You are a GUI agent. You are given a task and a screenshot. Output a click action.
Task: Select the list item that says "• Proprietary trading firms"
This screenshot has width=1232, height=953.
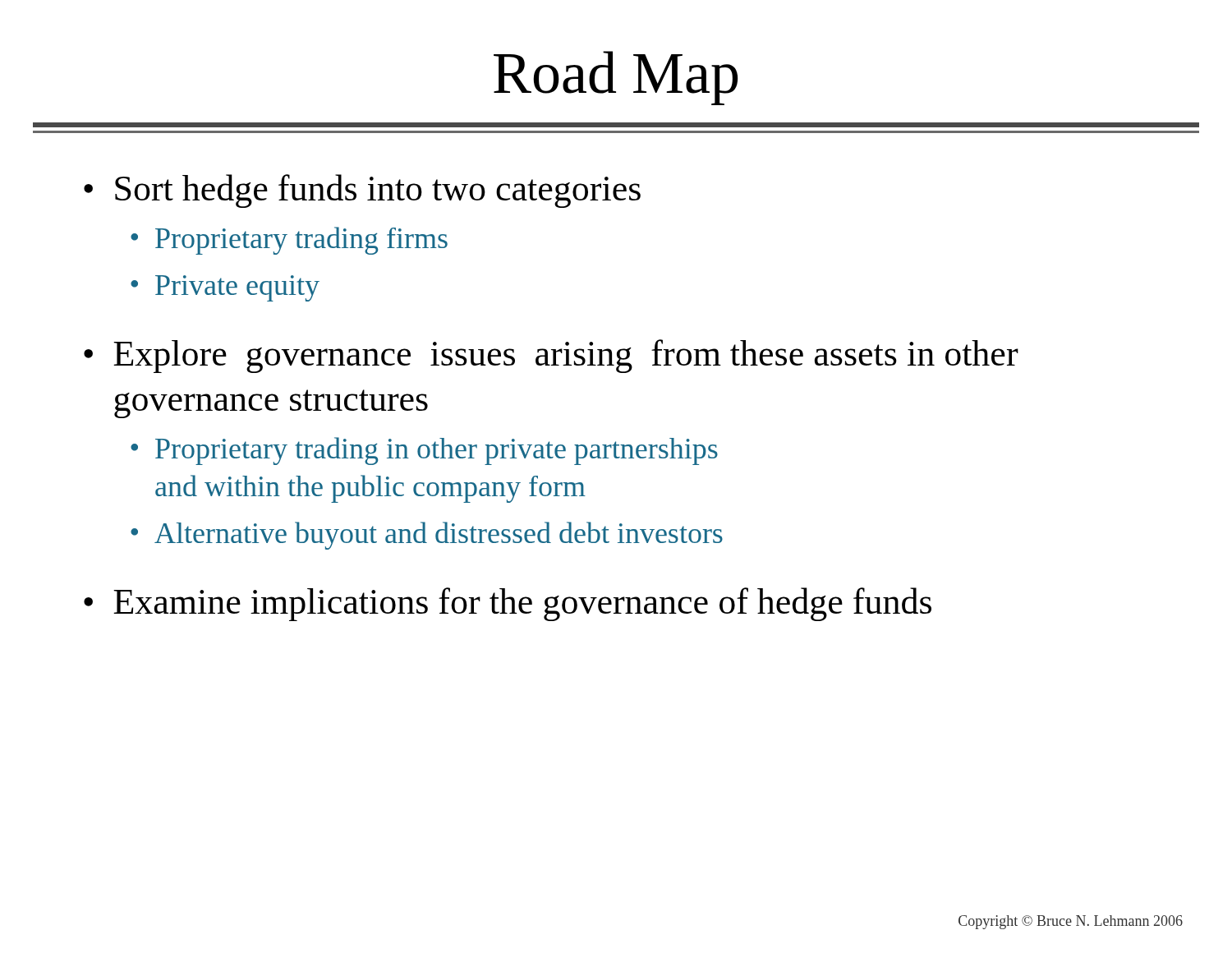point(289,239)
